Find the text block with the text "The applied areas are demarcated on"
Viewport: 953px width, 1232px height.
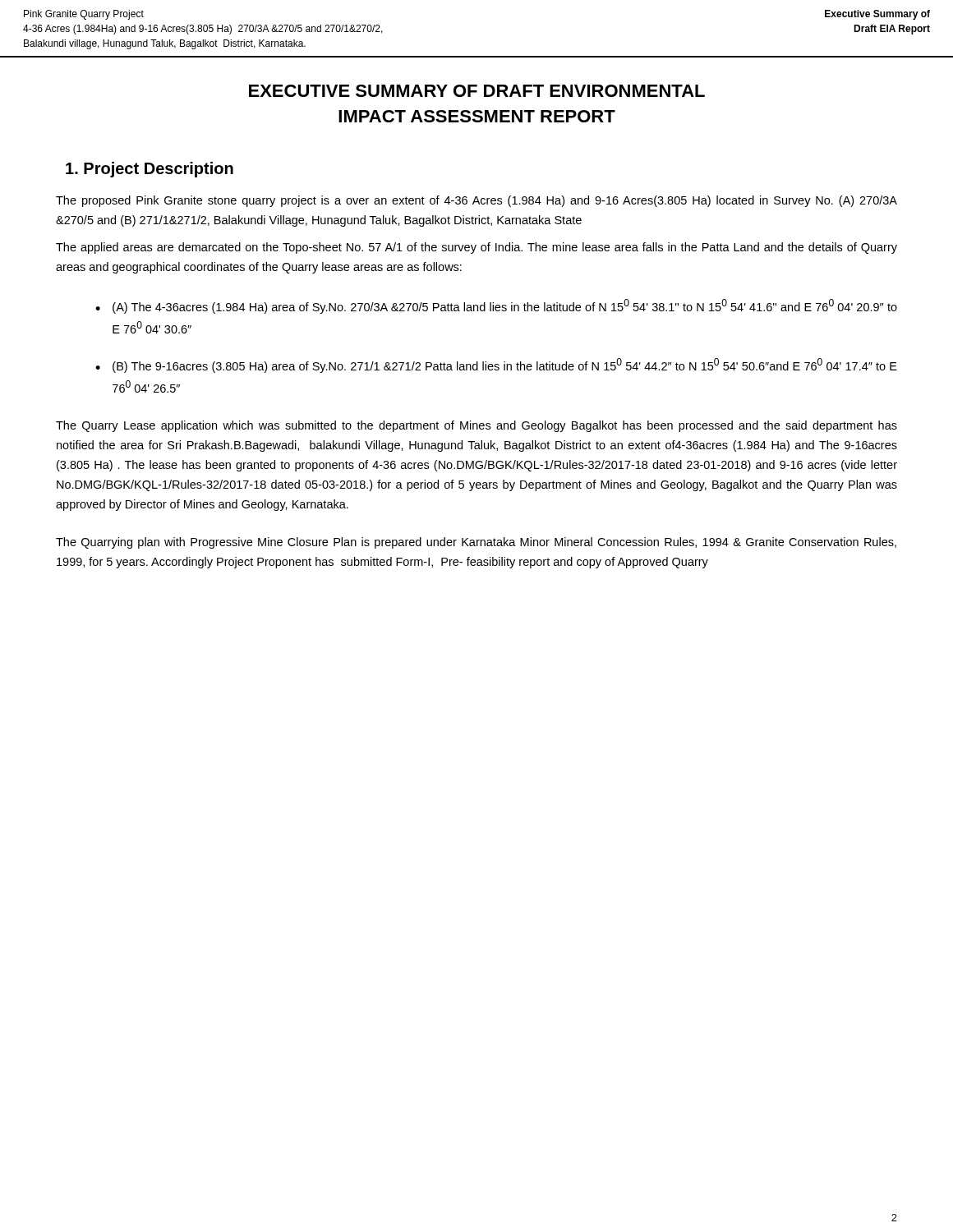[x=476, y=257]
